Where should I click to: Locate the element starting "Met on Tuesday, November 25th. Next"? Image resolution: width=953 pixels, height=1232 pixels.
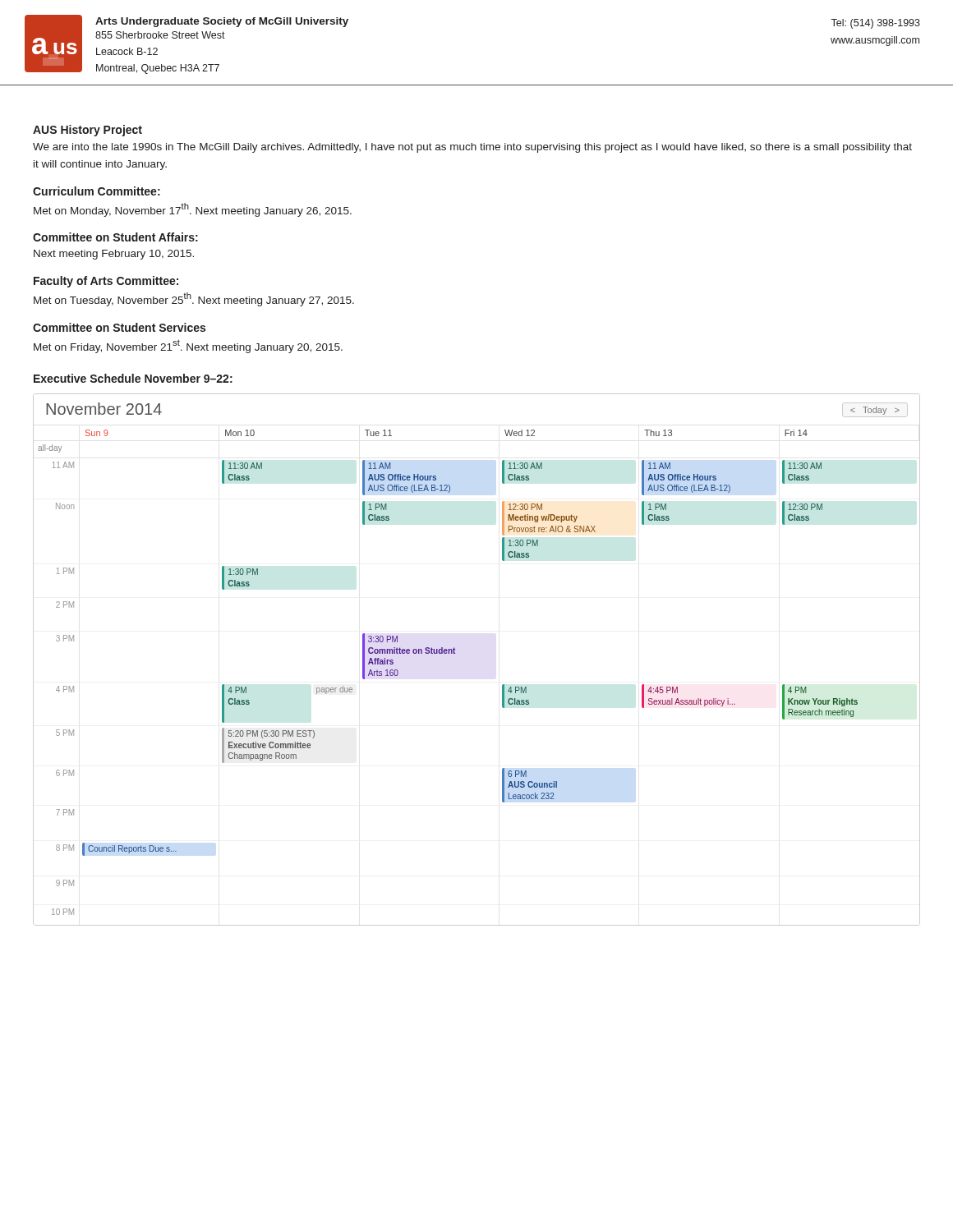(194, 299)
